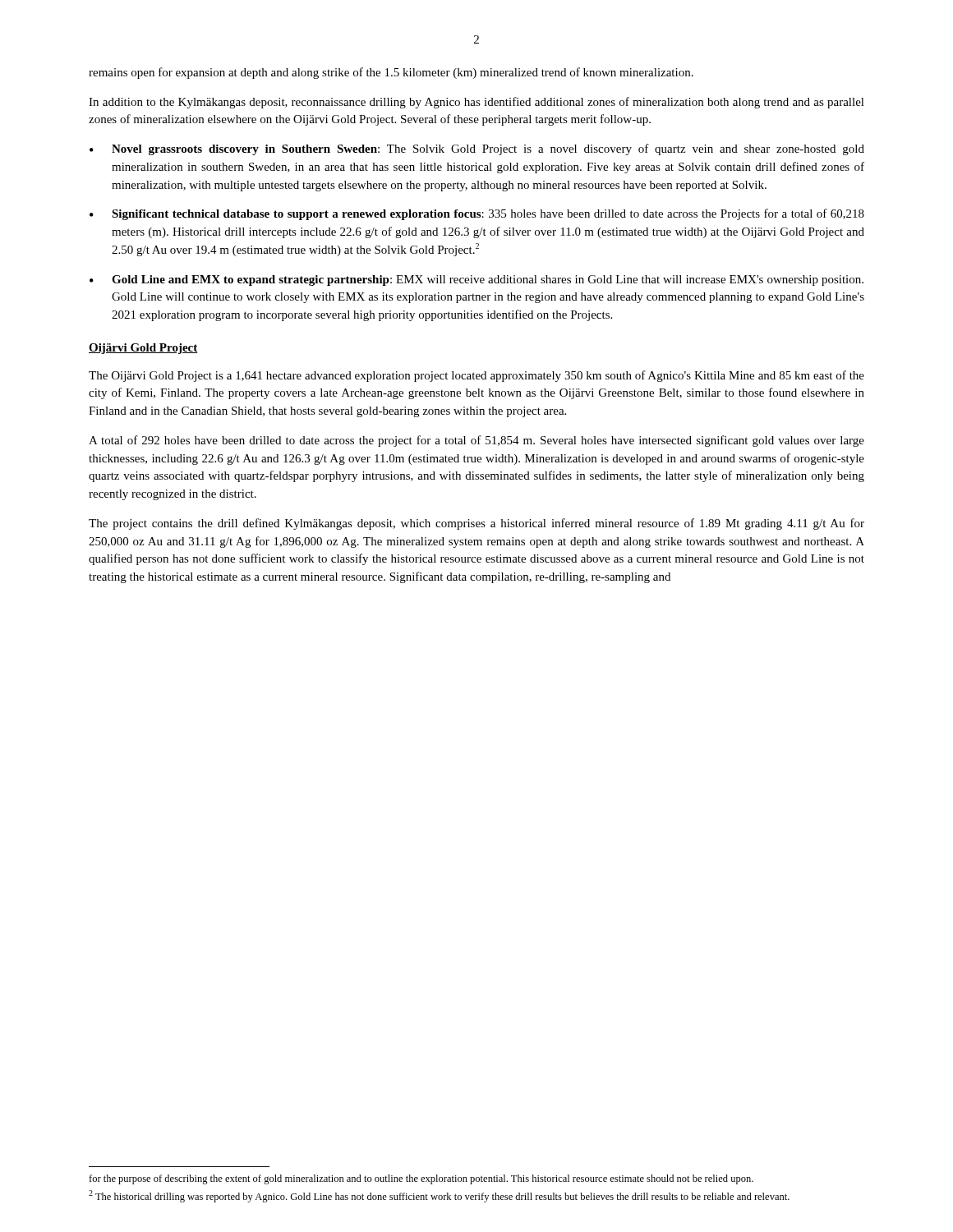Point to the block beginning "• Significant technical database to support a"
953x1232 pixels.
coord(476,232)
